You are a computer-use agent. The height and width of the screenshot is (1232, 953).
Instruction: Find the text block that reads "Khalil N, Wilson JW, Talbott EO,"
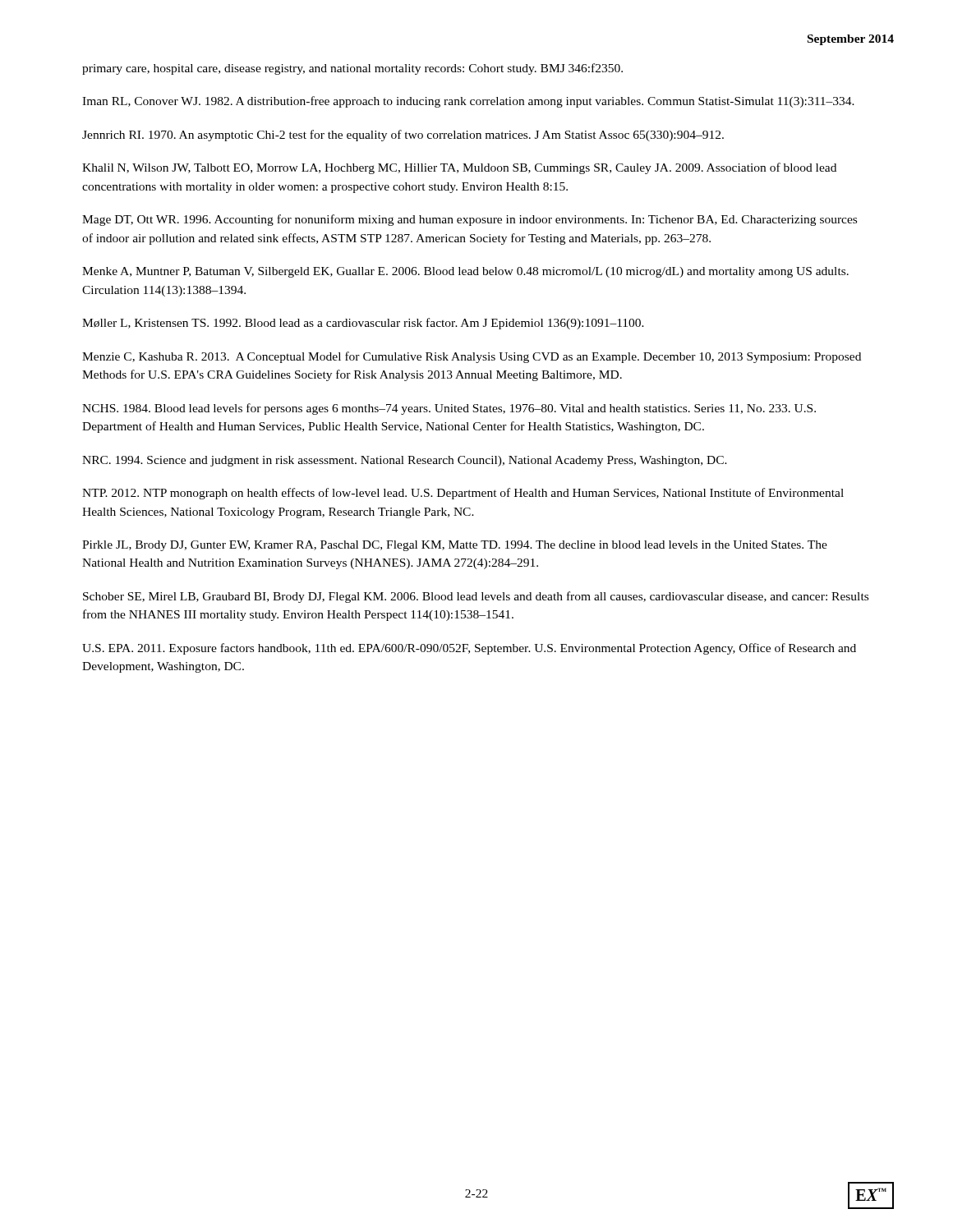(459, 177)
